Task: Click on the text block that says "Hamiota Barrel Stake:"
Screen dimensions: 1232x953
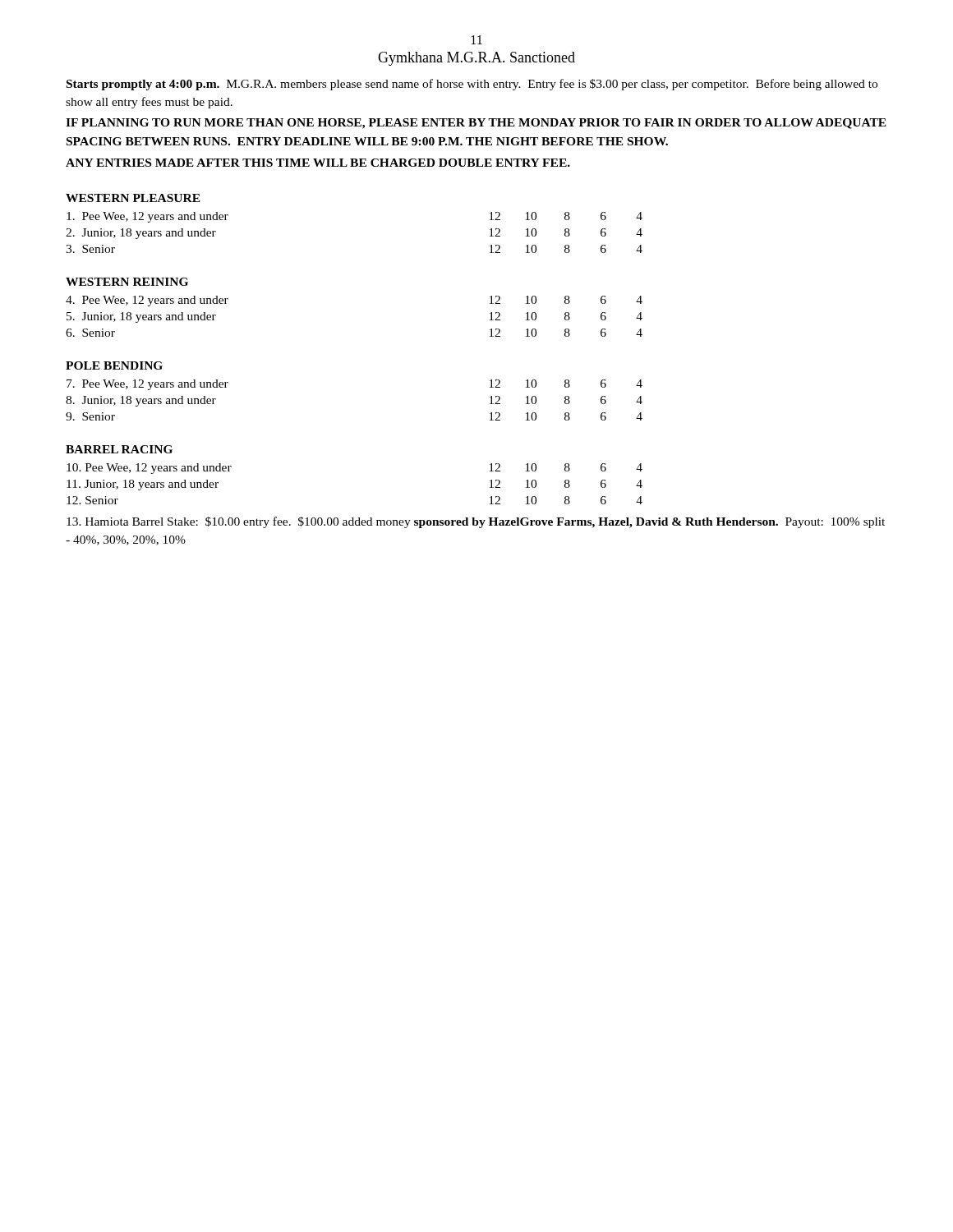Action: pos(475,530)
